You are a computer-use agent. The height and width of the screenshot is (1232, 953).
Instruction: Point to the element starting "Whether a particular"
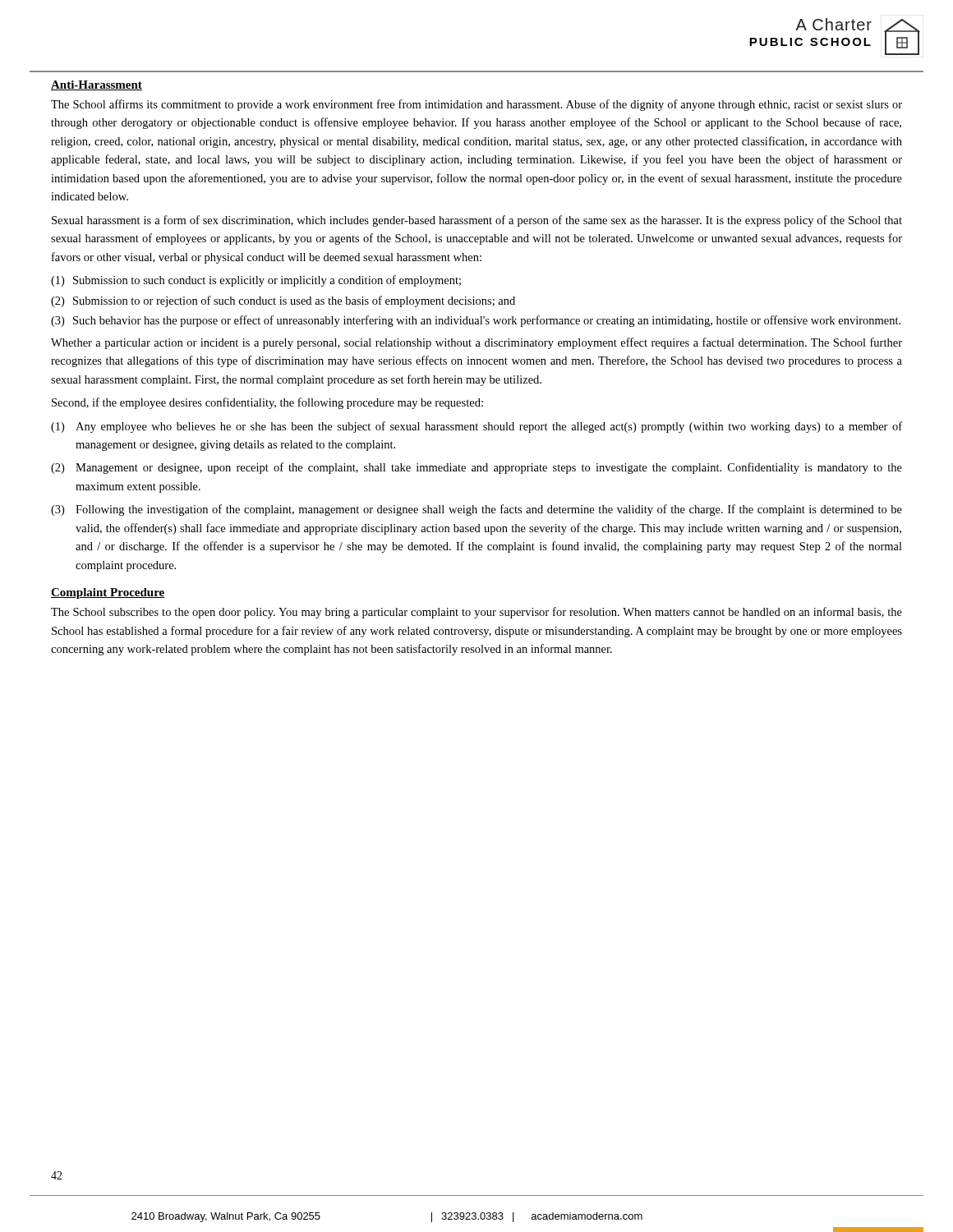[476, 361]
